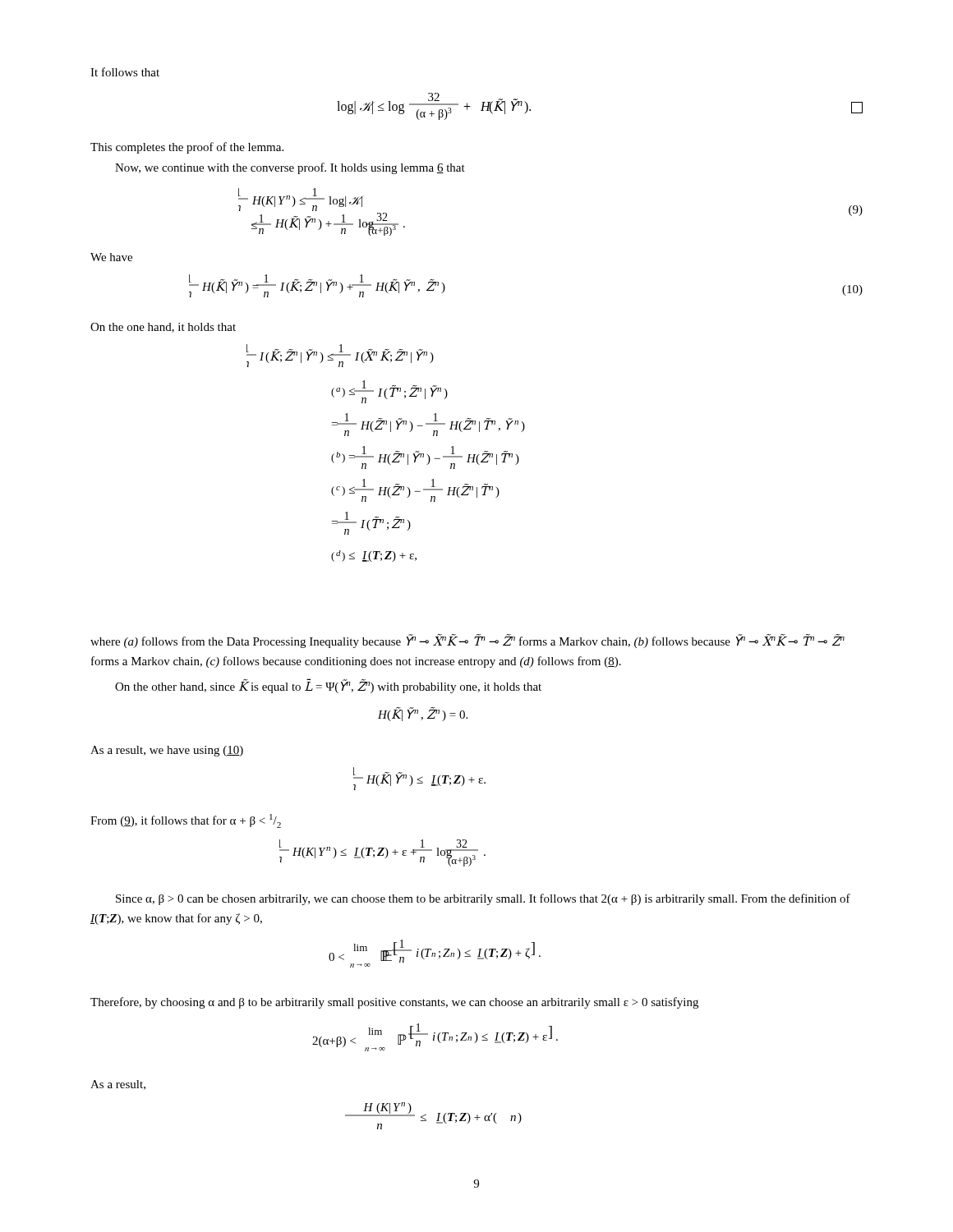
Task: Locate the element starting "Since α, β > 0"
Action: 470,908
